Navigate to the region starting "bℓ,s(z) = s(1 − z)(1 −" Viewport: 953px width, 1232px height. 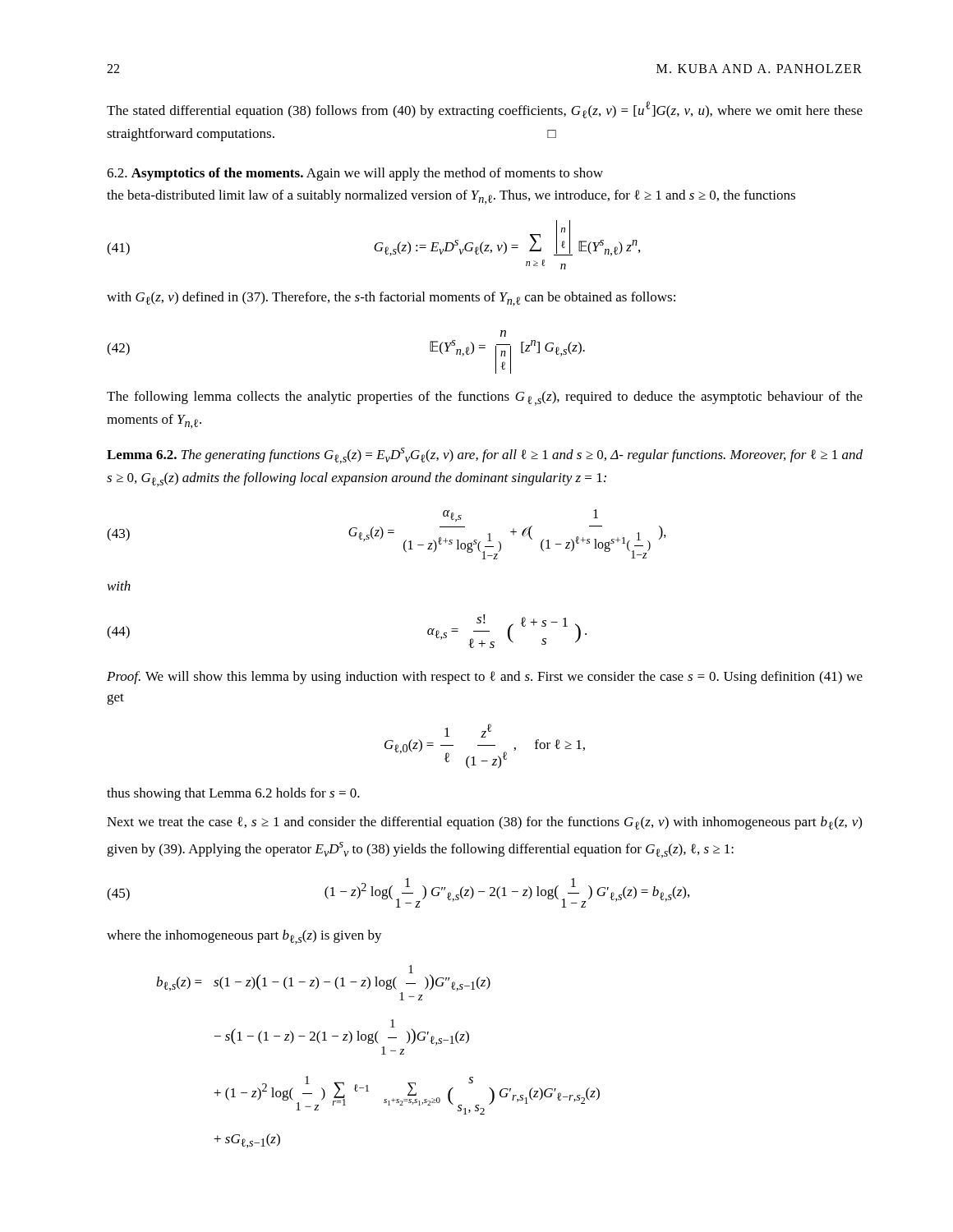pyautogui.click(x=323, y=983)
